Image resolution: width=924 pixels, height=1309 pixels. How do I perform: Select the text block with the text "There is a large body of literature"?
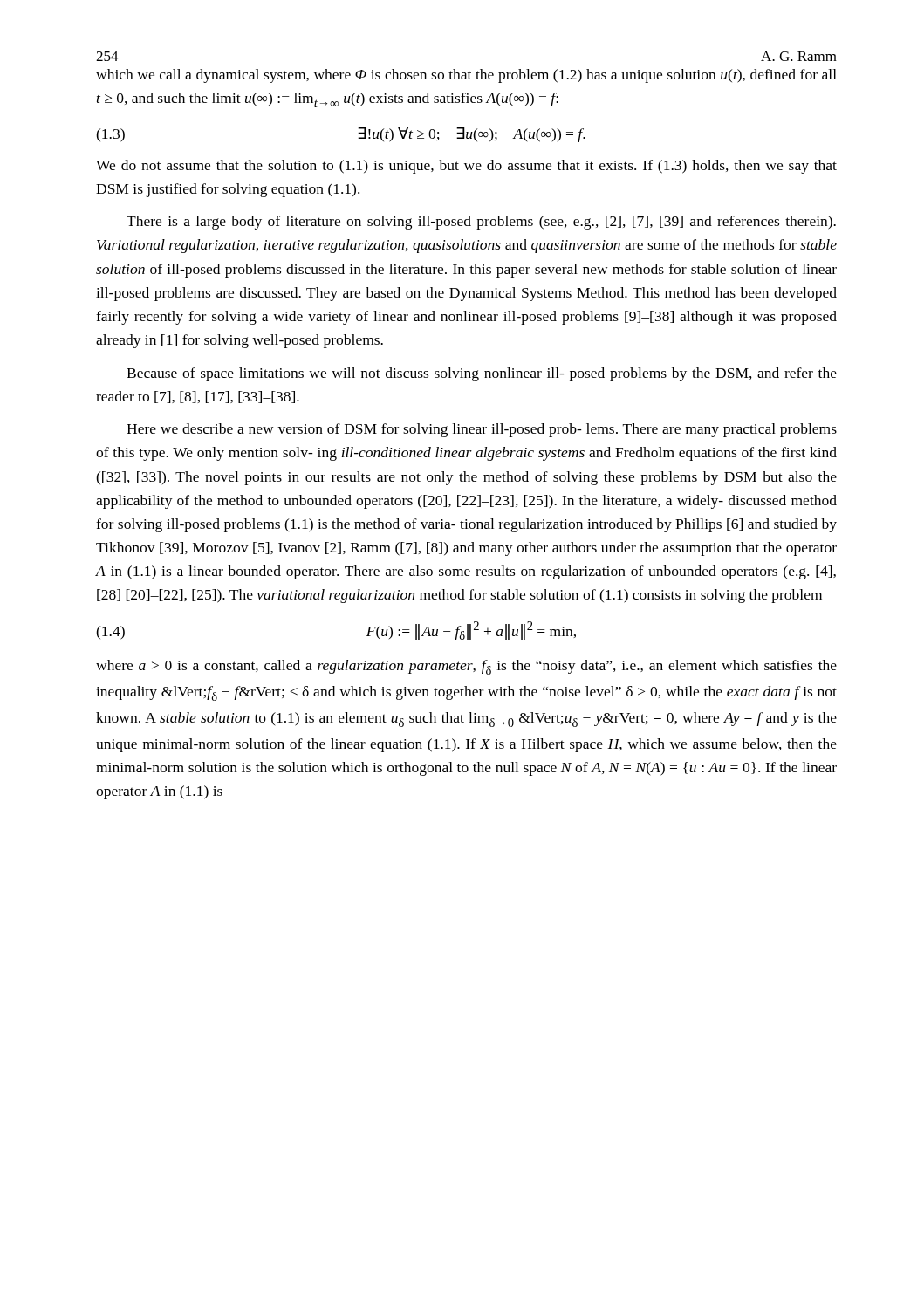tap(466, 281)
